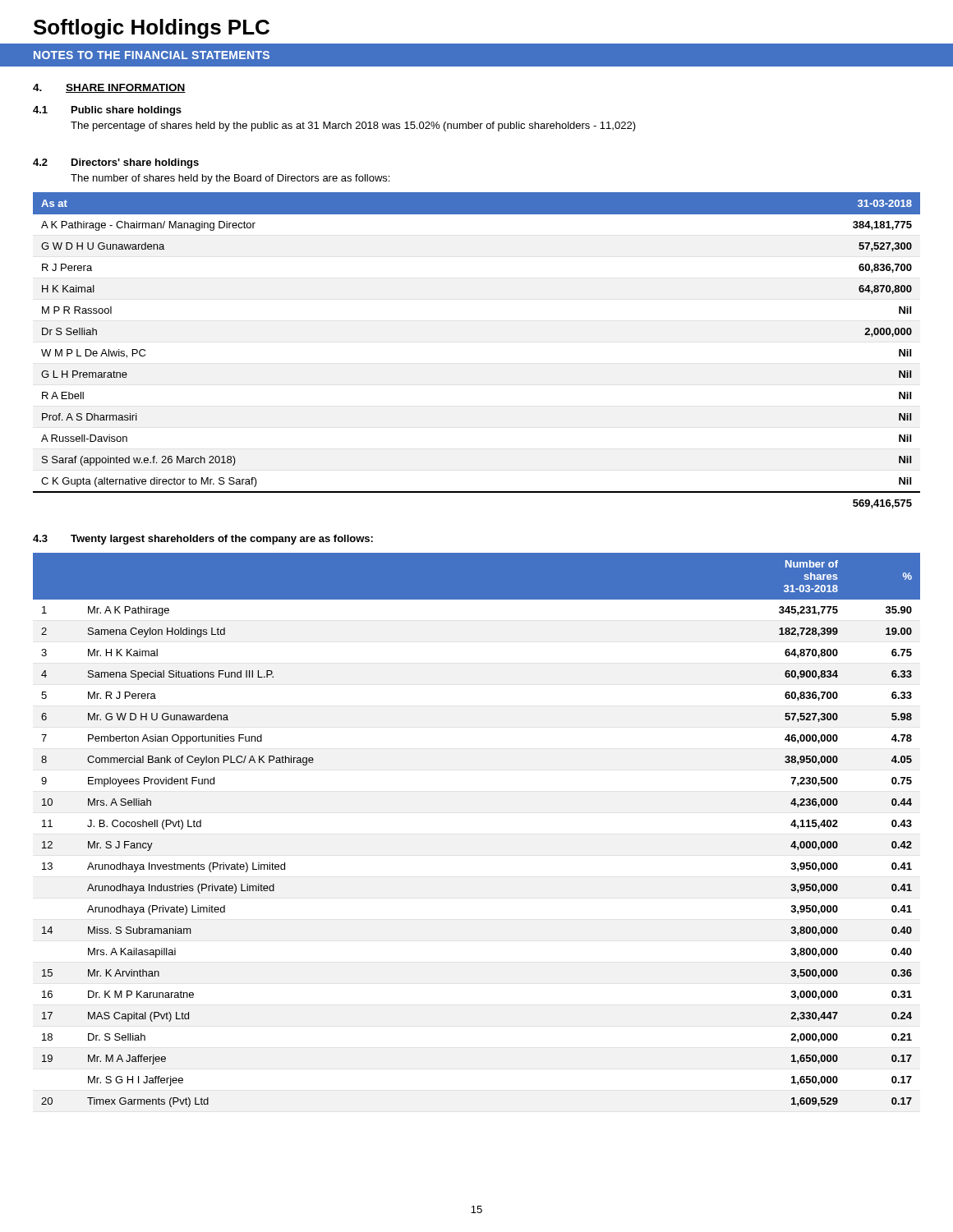The width and height of the screenshot is (953, 1232).
Task: Locate the text "4.2 Directors' share holdings"
Action: coord(116,162)
